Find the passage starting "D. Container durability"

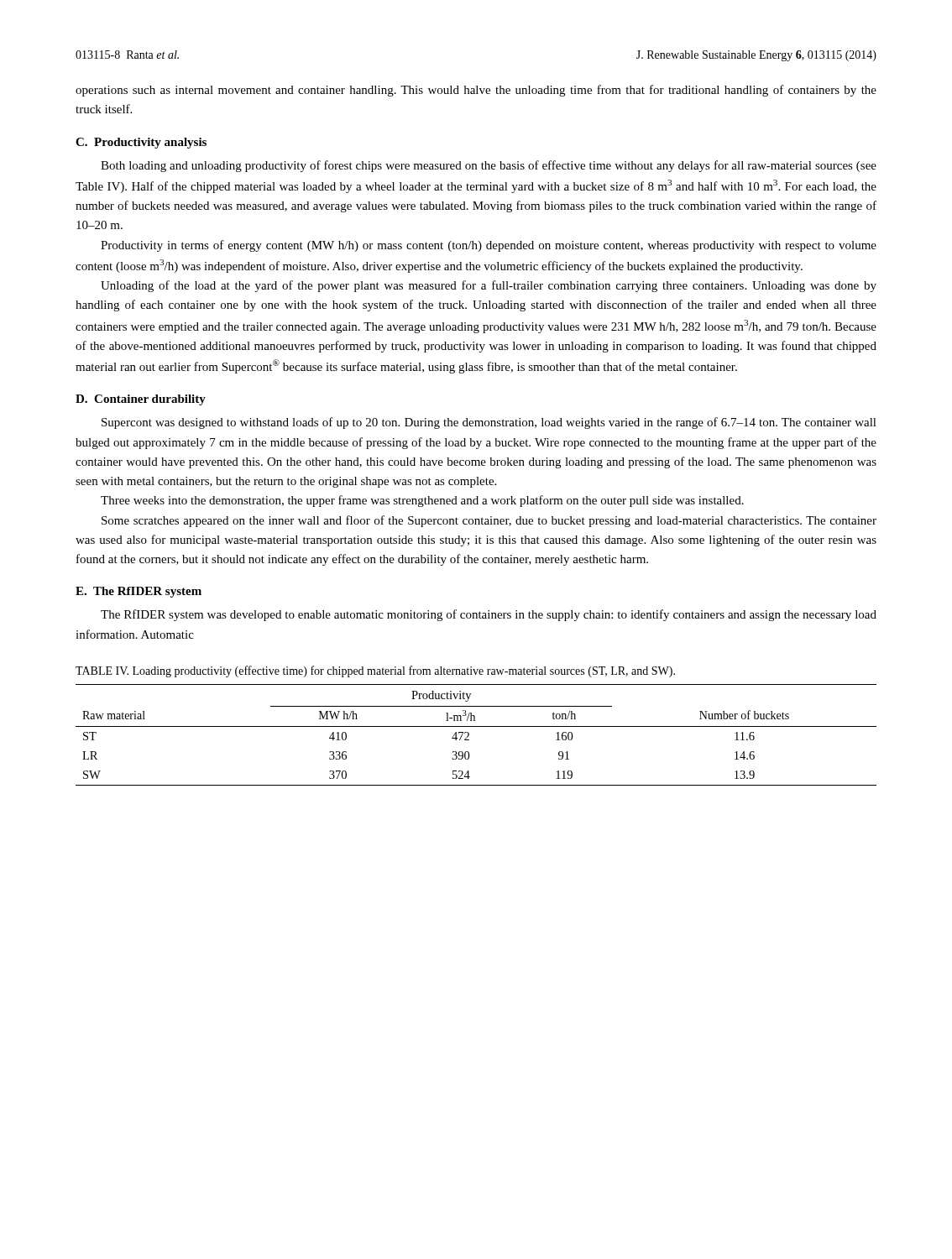[x=141, y=399]
